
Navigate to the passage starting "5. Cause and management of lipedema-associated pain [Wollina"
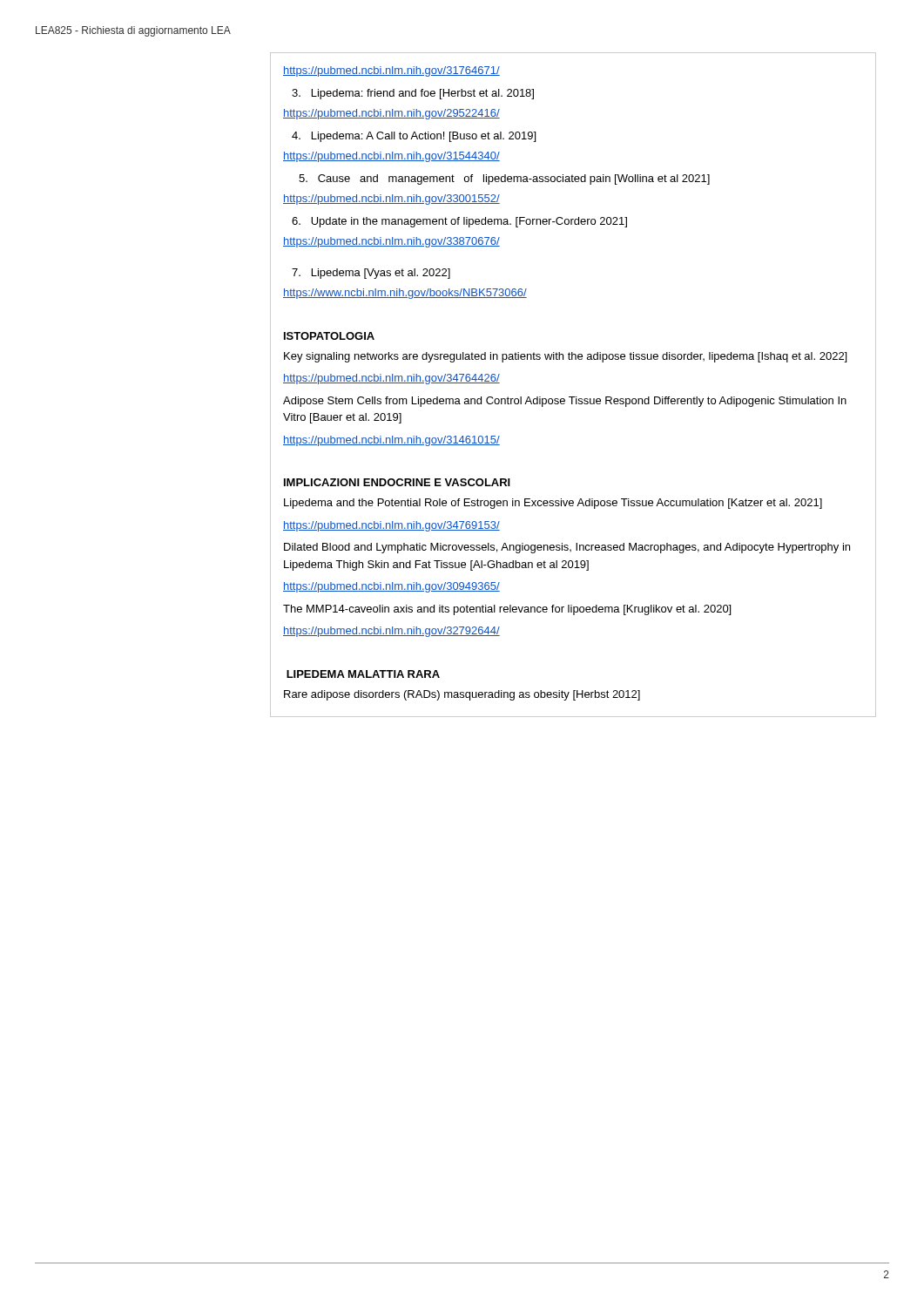tap(504, 178)
